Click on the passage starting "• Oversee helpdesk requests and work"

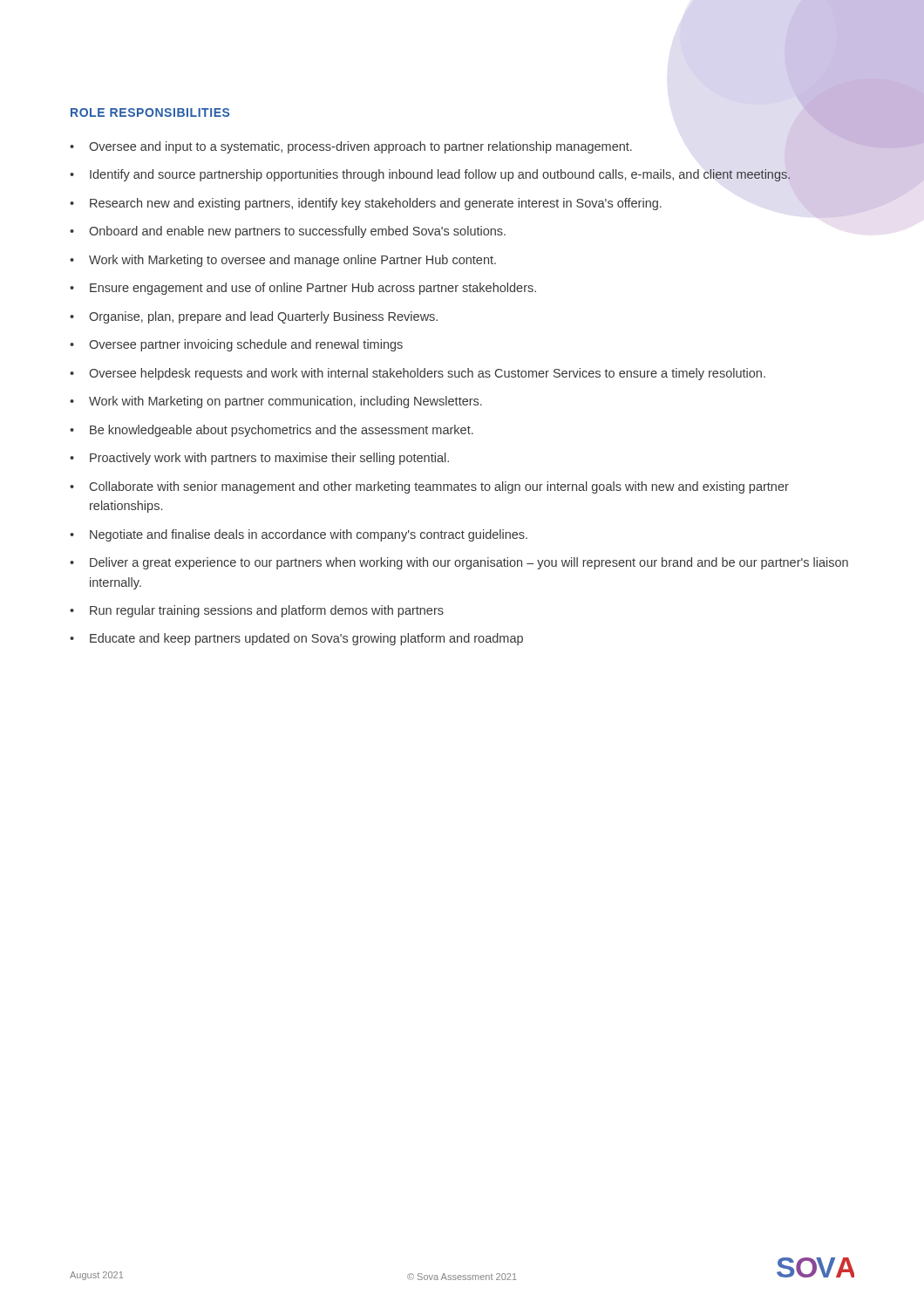(x=462, y=373)
